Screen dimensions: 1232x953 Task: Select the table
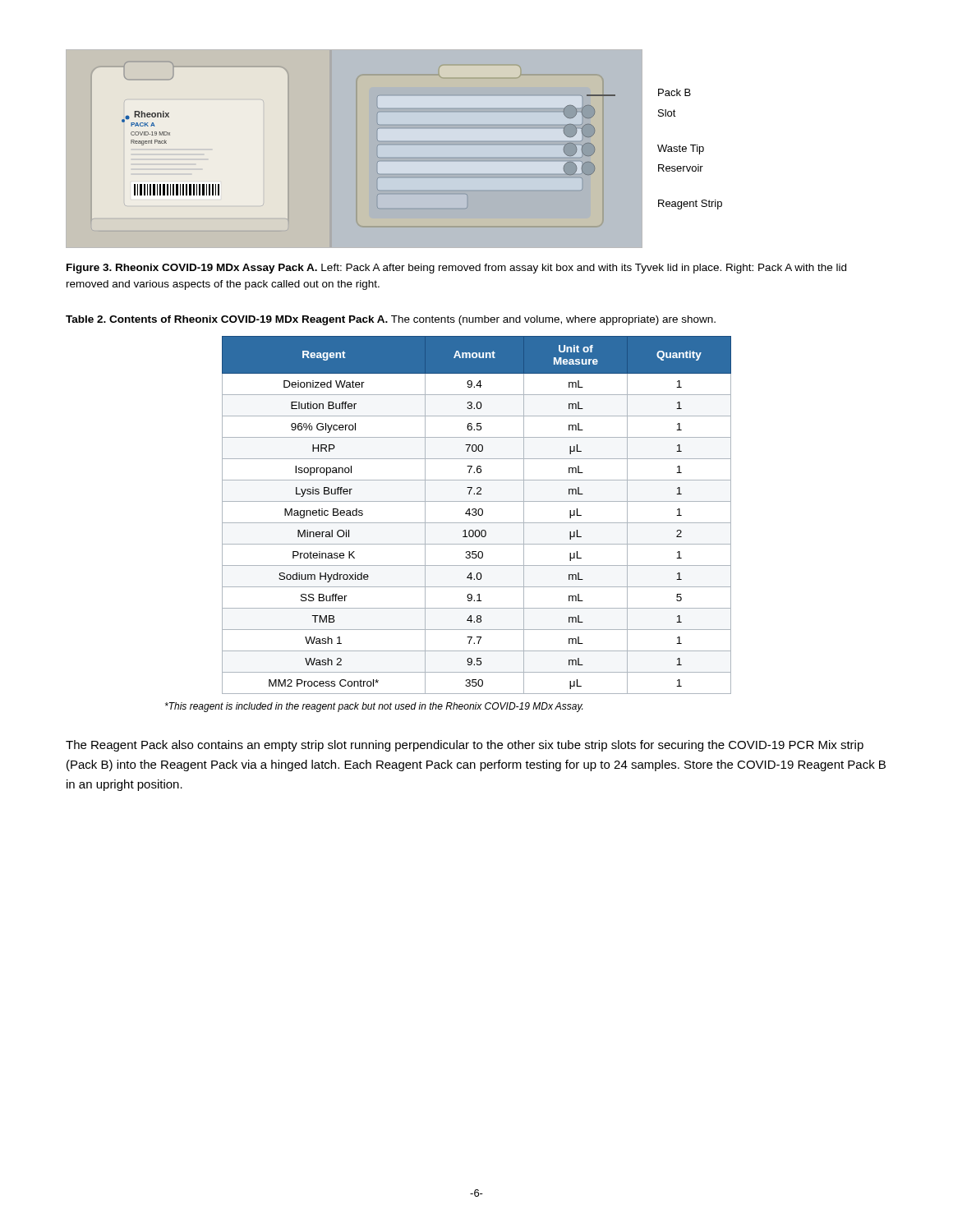(476, 515)
